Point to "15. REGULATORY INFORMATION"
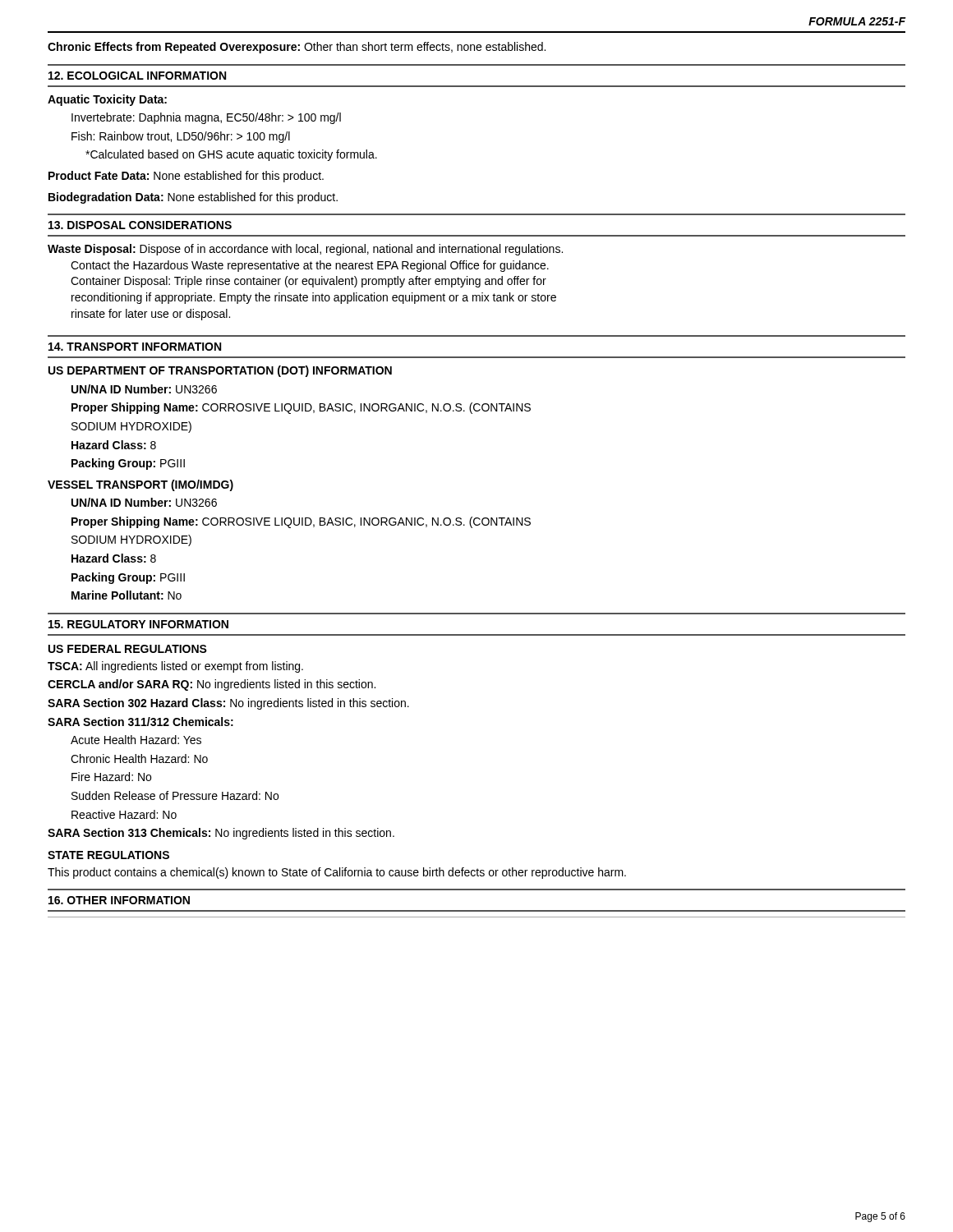The image size is (953, 1232). [138, 624]
